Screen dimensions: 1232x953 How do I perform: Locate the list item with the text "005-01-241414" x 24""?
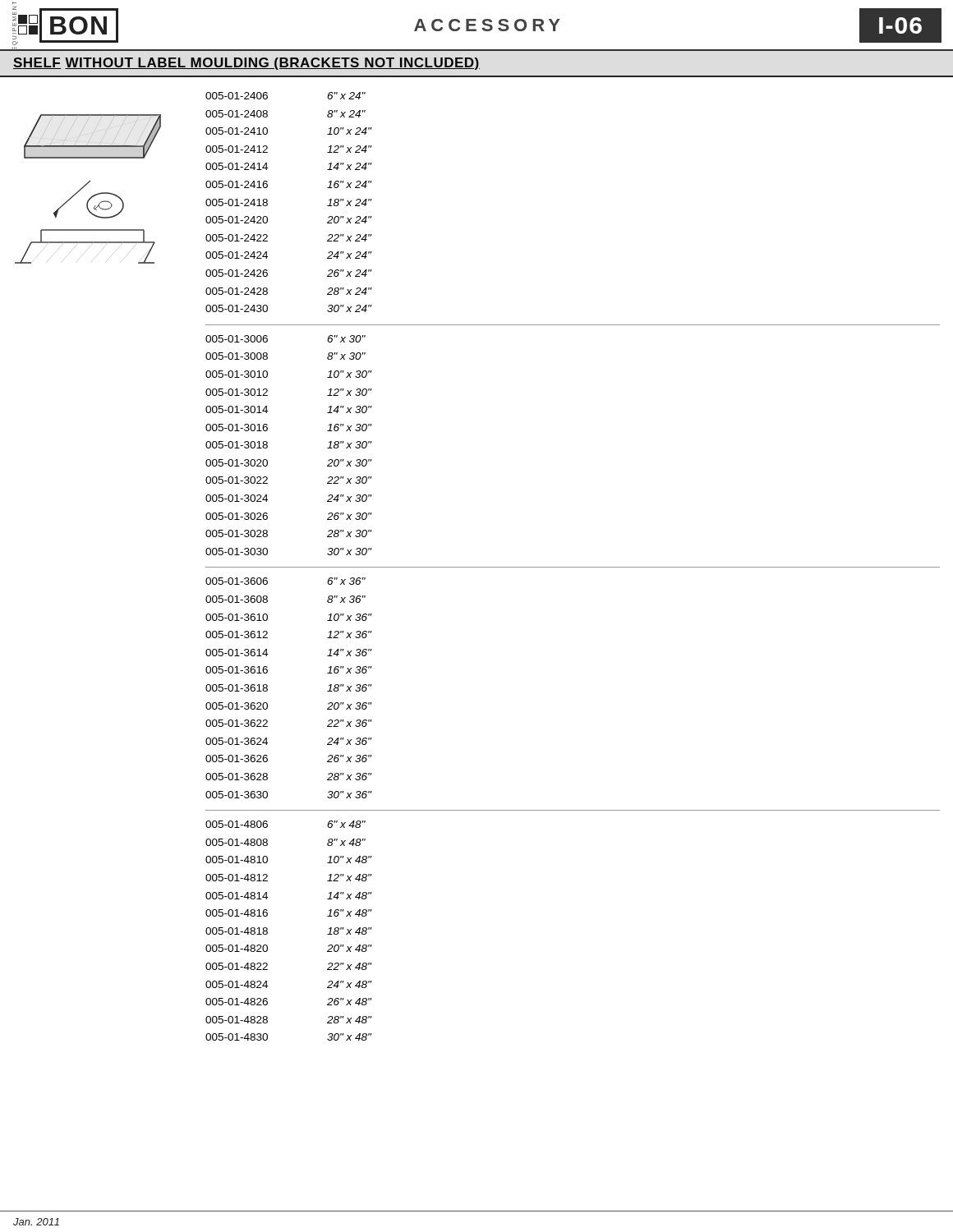click(x=237, y=166)
